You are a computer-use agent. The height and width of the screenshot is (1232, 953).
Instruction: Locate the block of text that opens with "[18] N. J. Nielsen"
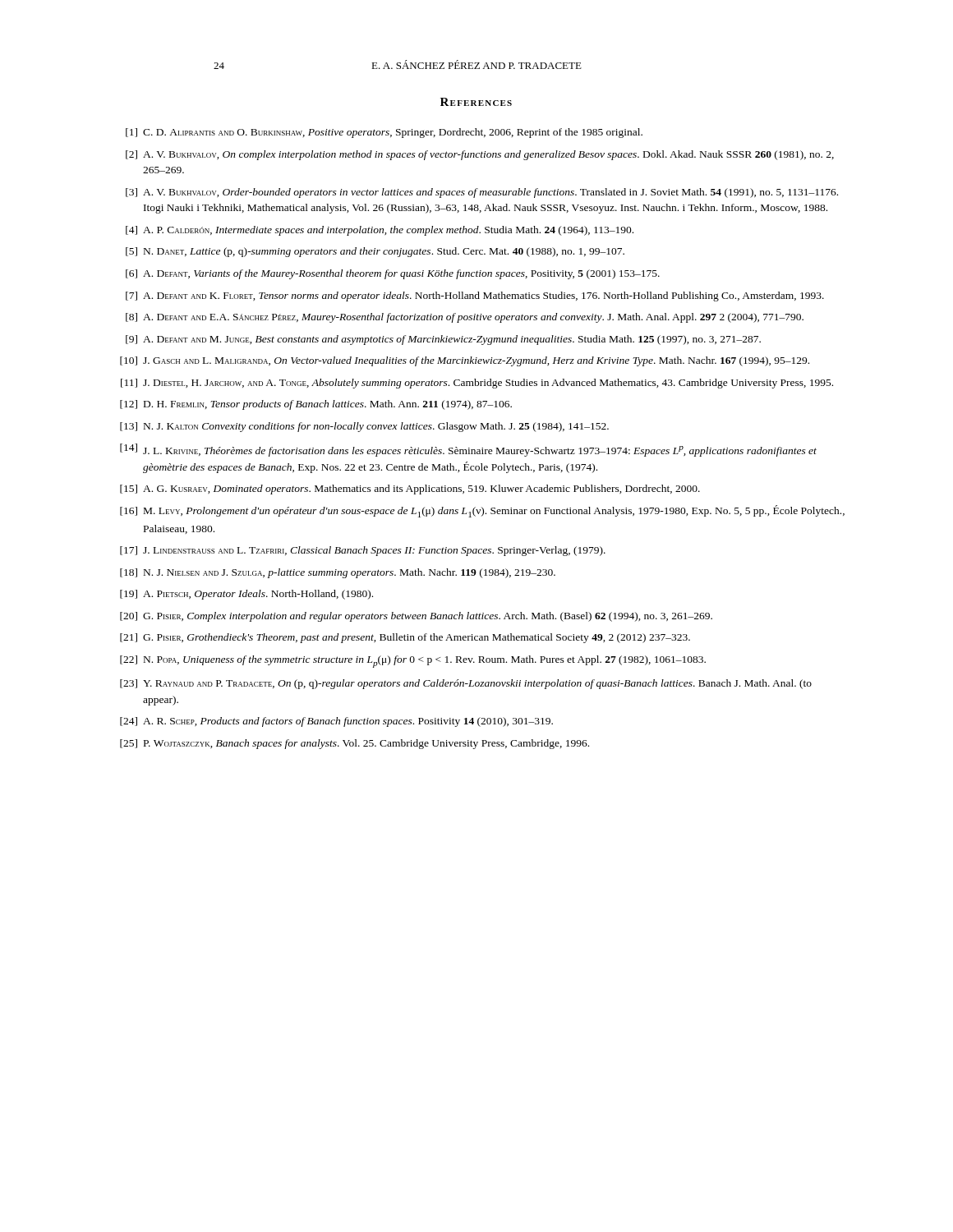476,572
